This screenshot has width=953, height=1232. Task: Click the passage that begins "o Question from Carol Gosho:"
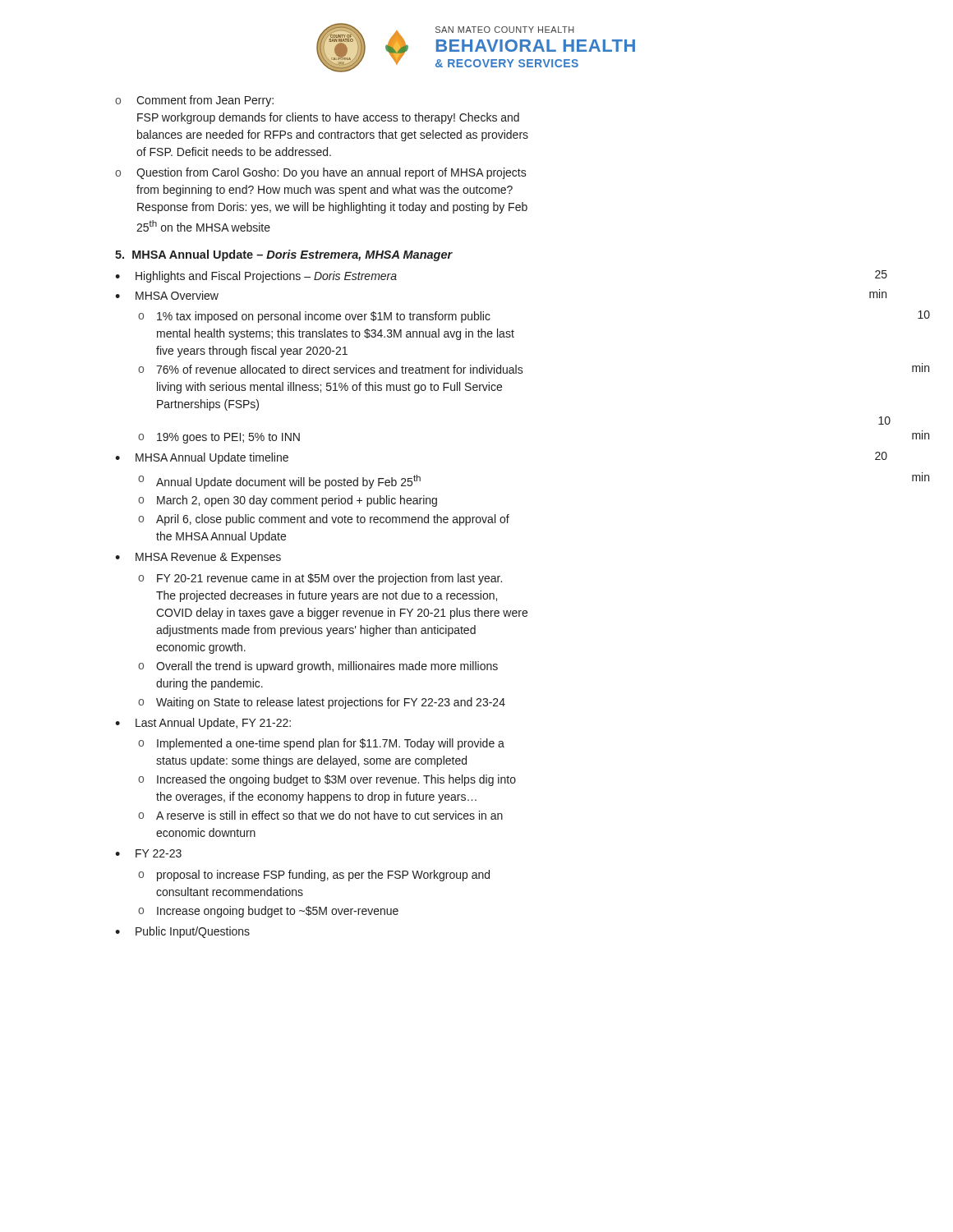501,200
